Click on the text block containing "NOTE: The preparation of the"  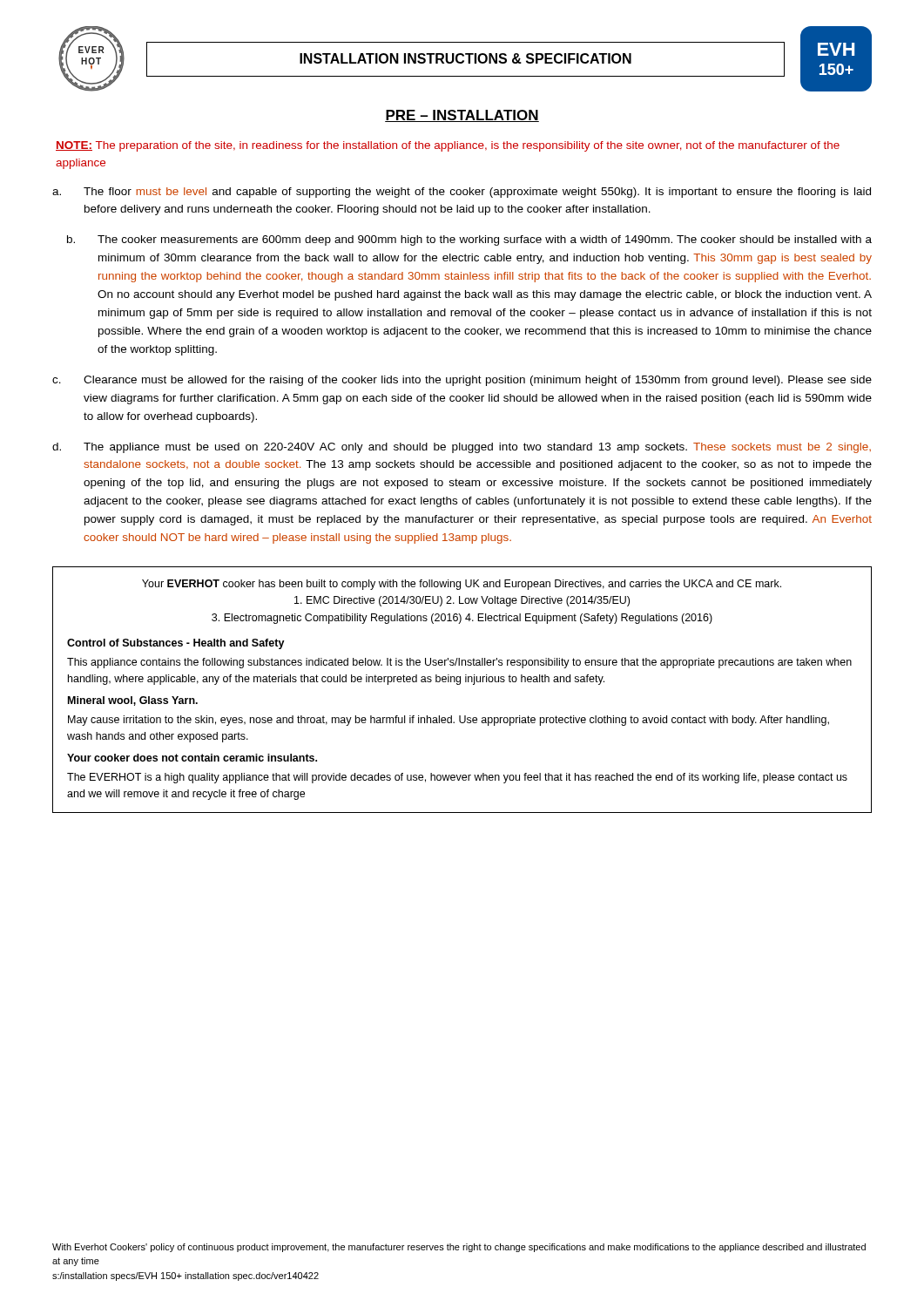448,154
